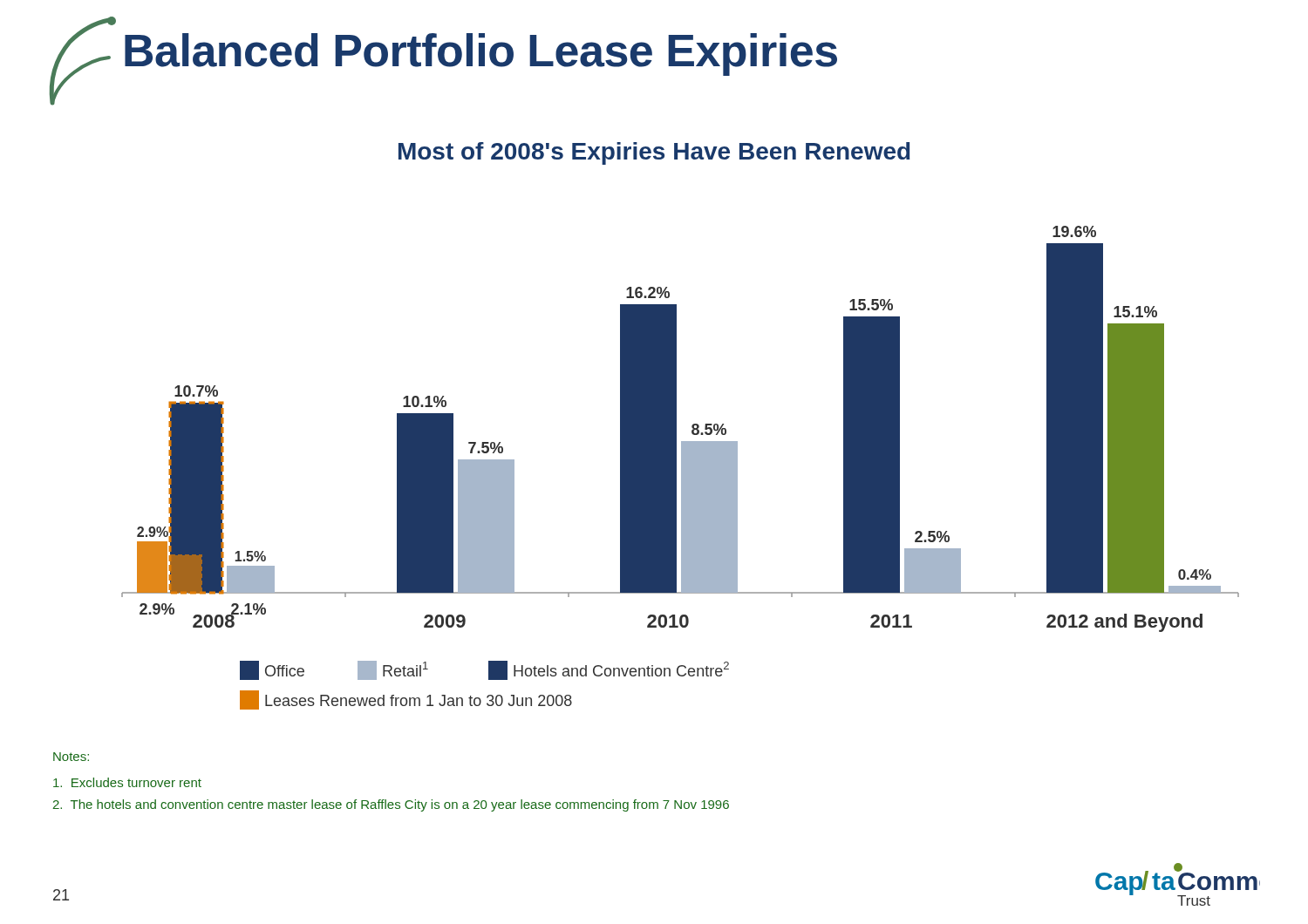
Task: Find the section header that says "Most of 2008's"
Action: pyautogui.click(x=654, y=151)
